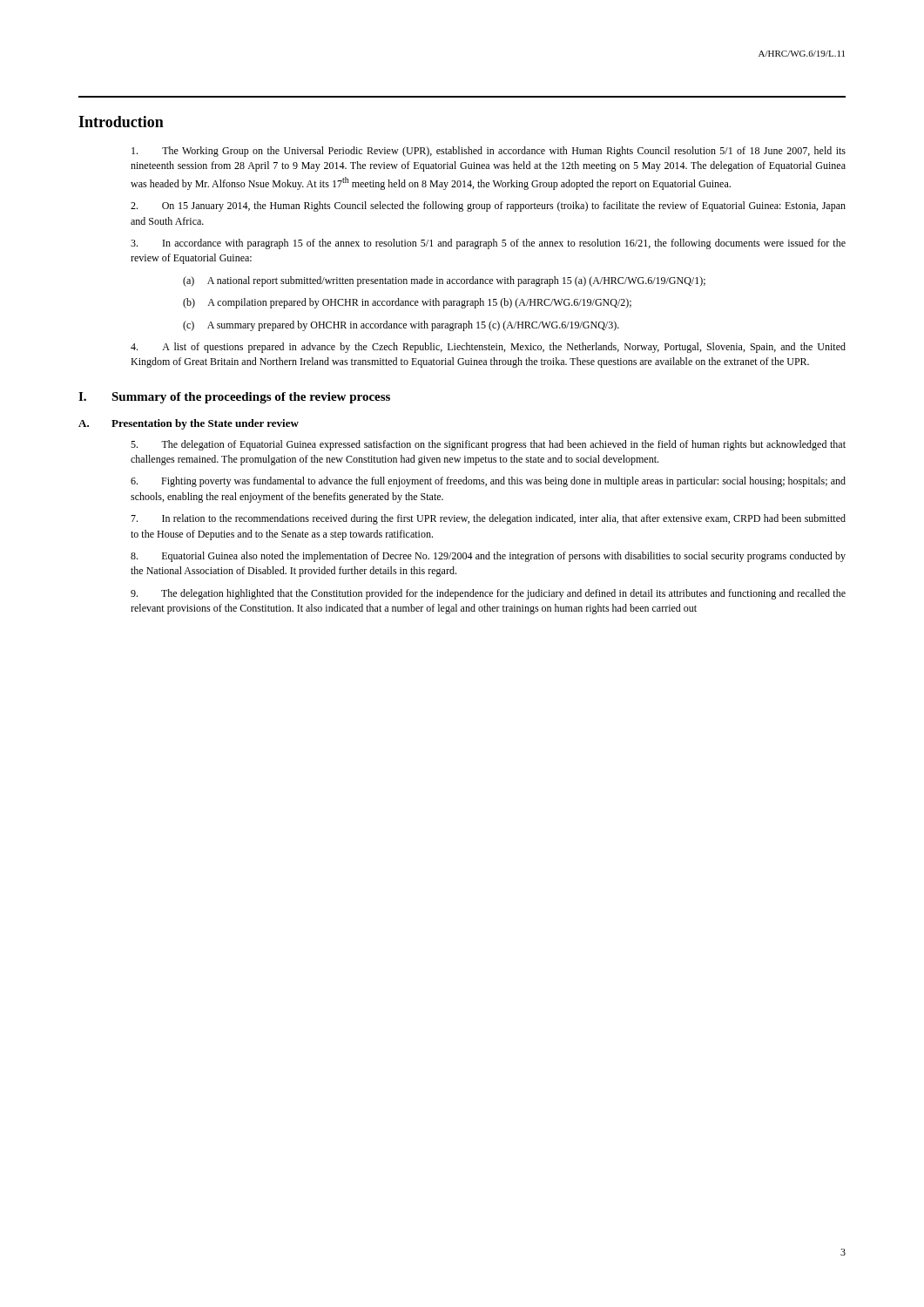Select the element starting "In relation to the recommendations"
Image resolution: width=924 pixels, height=1307 pixels.
coord(488,526)
